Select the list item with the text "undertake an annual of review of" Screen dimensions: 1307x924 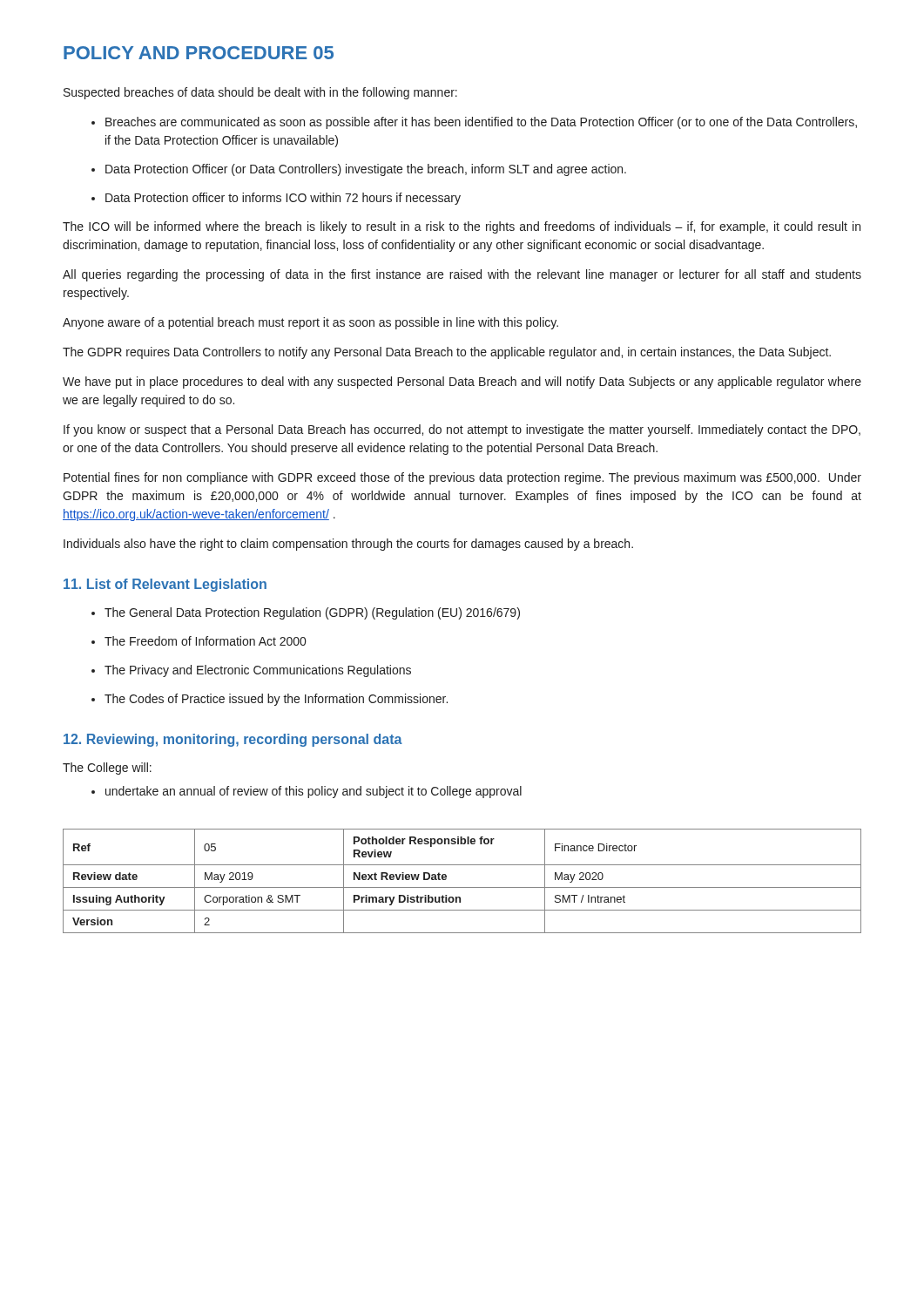click(462, 792)
